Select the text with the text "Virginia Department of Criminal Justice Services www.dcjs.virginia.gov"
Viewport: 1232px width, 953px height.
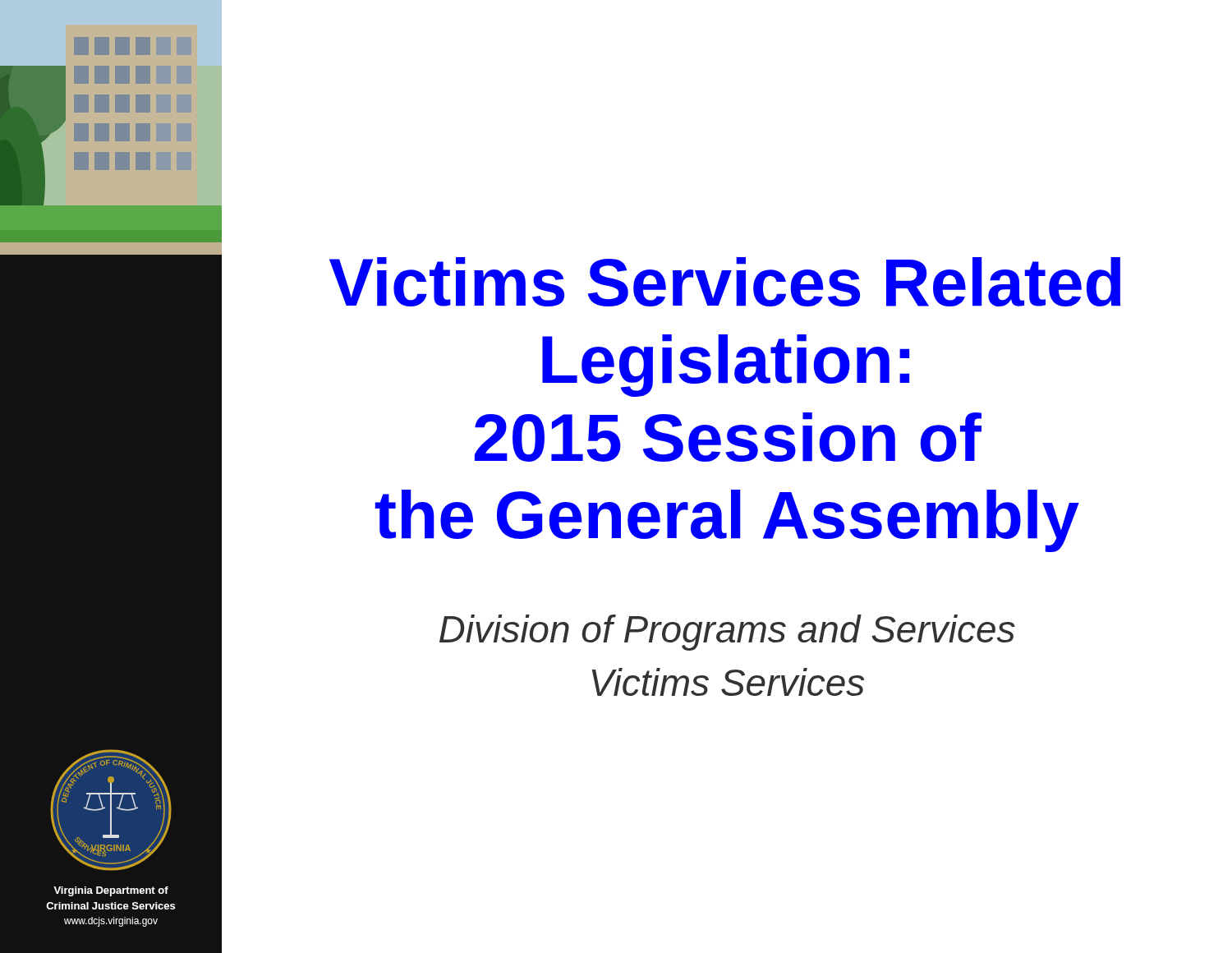(x=111, y=905)
